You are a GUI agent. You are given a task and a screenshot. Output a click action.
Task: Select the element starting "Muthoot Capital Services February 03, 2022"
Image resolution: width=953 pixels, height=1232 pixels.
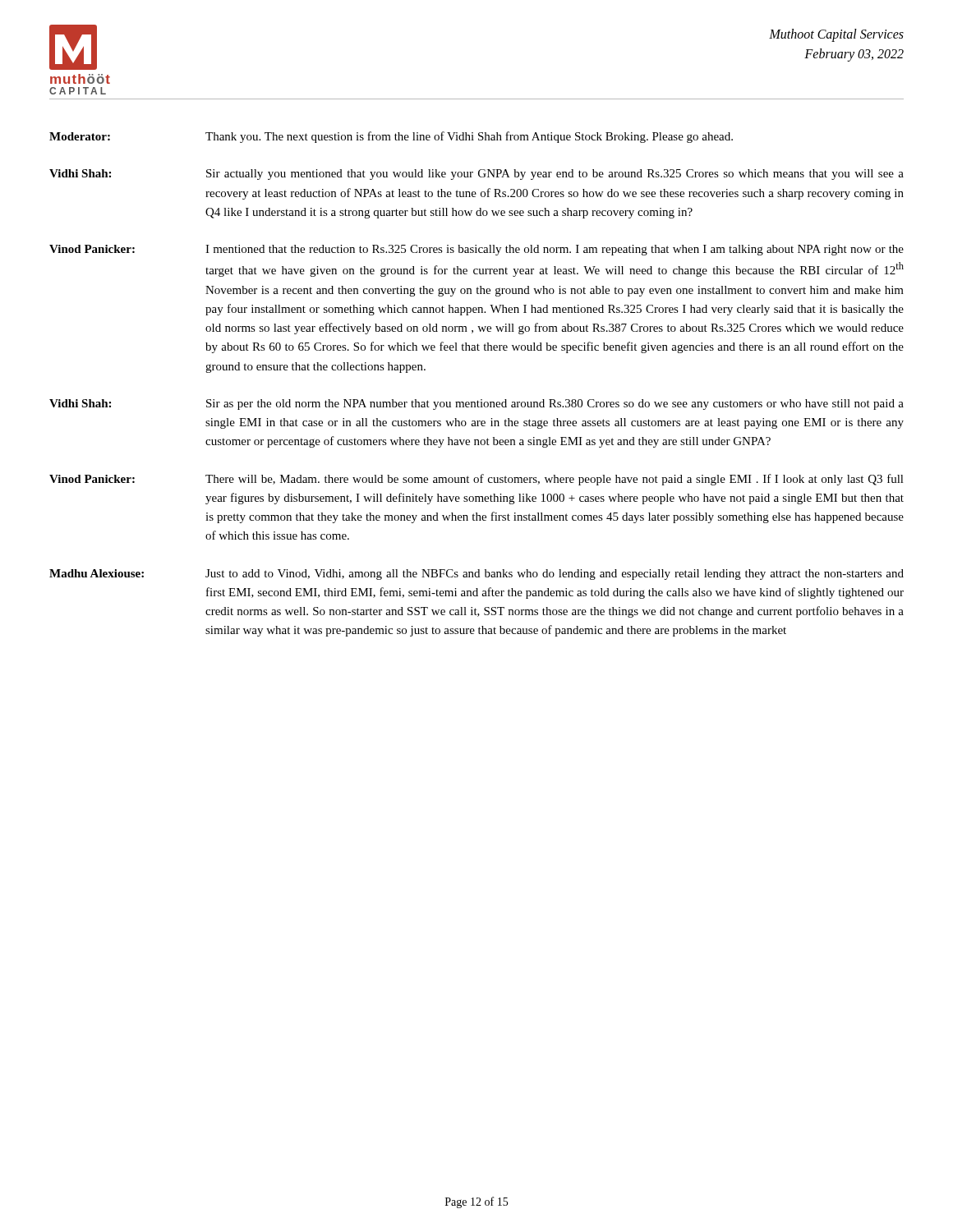(837, 44)
